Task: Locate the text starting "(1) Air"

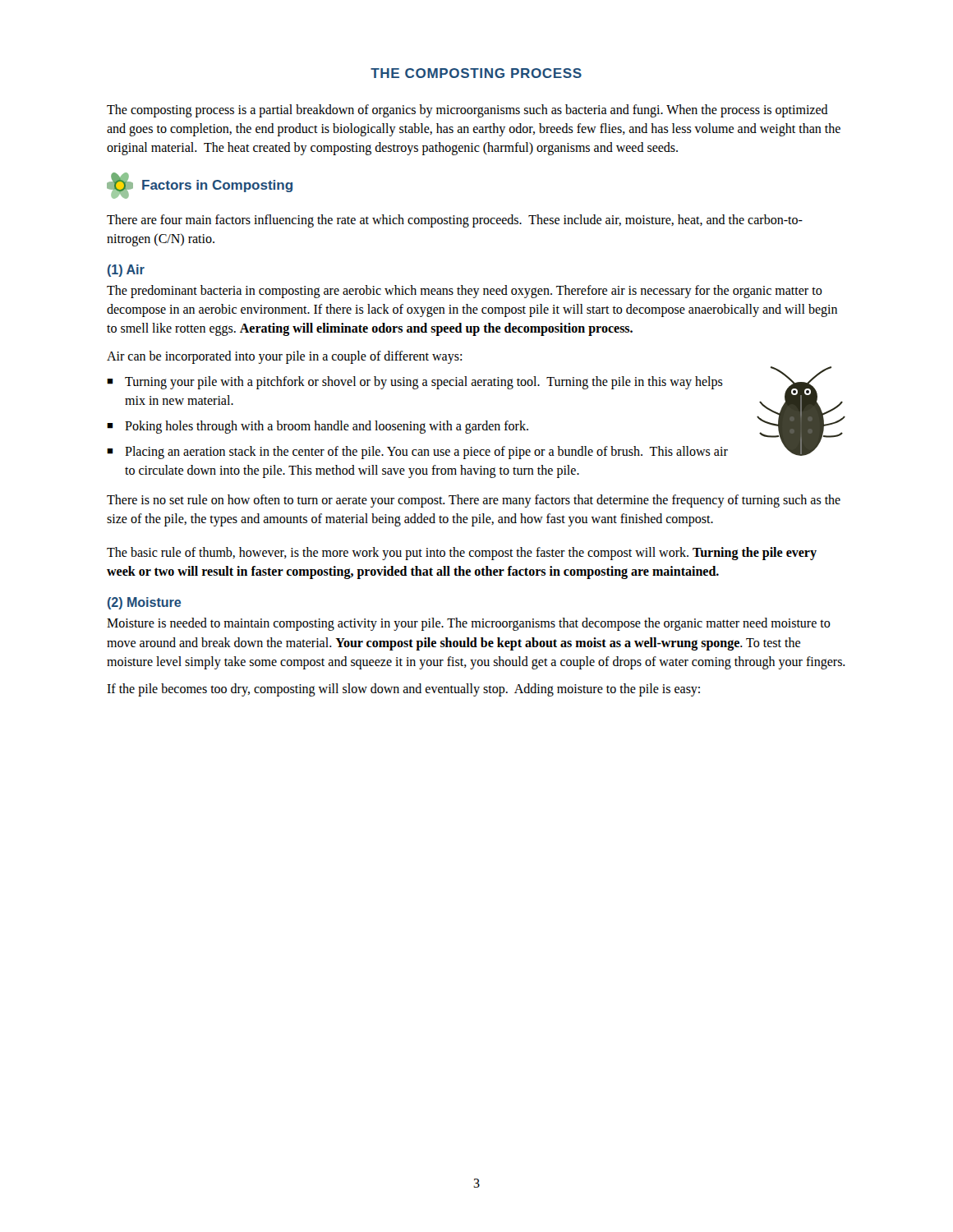Action: click(126, 270)
